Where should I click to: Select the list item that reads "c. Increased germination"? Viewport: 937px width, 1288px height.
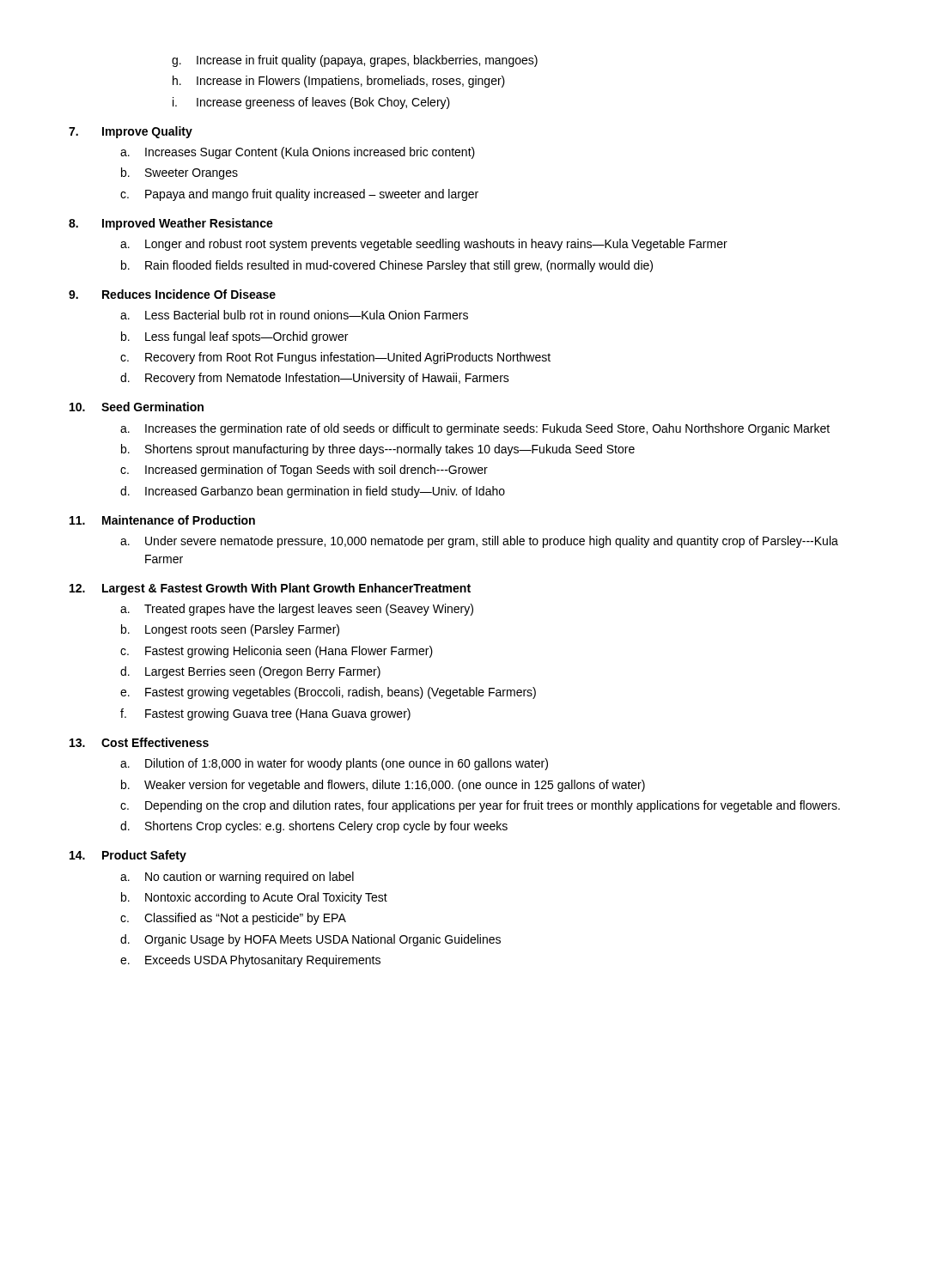click(x=494, y=470)
